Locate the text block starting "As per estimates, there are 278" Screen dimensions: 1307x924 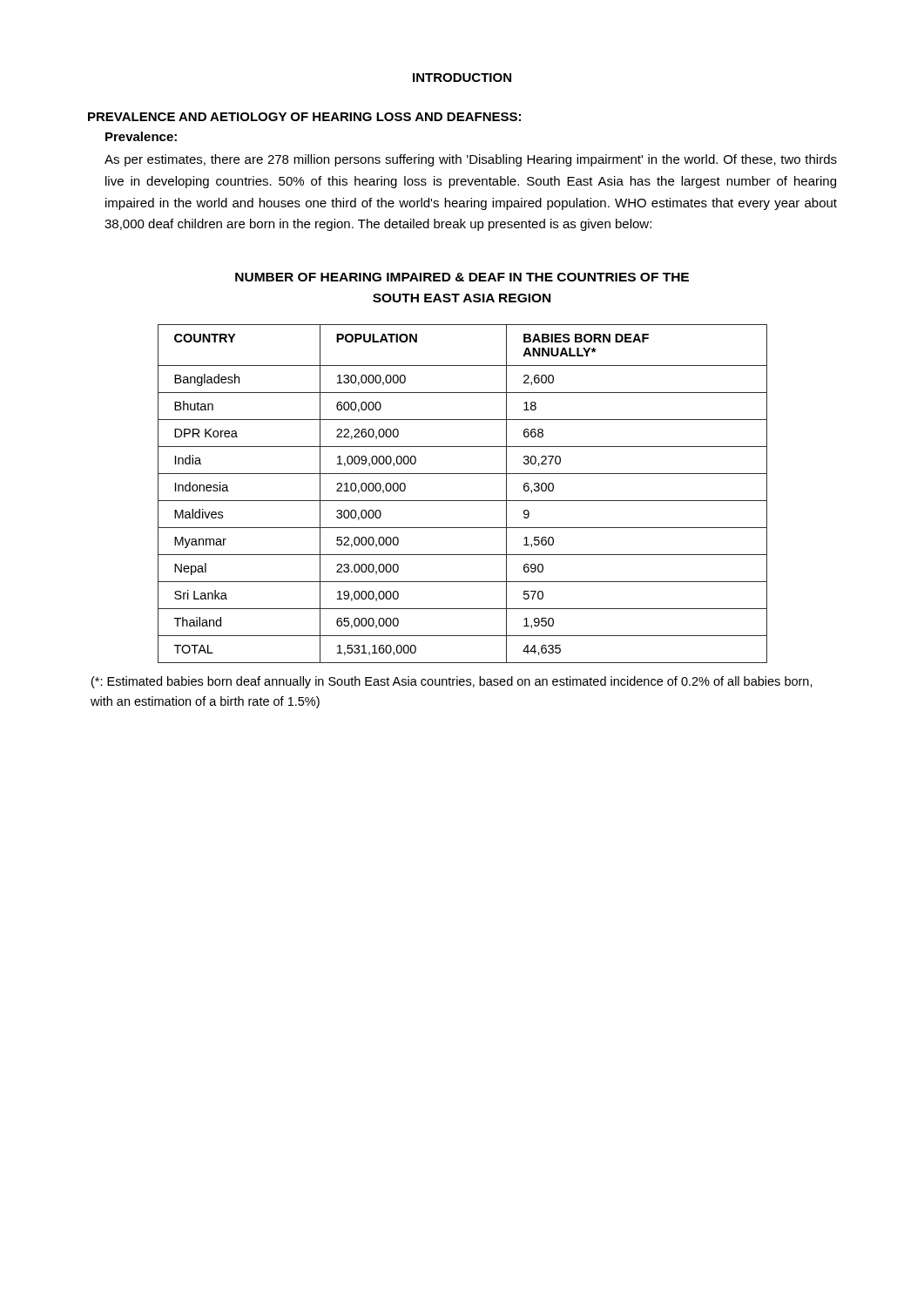[x=471, y=191]
